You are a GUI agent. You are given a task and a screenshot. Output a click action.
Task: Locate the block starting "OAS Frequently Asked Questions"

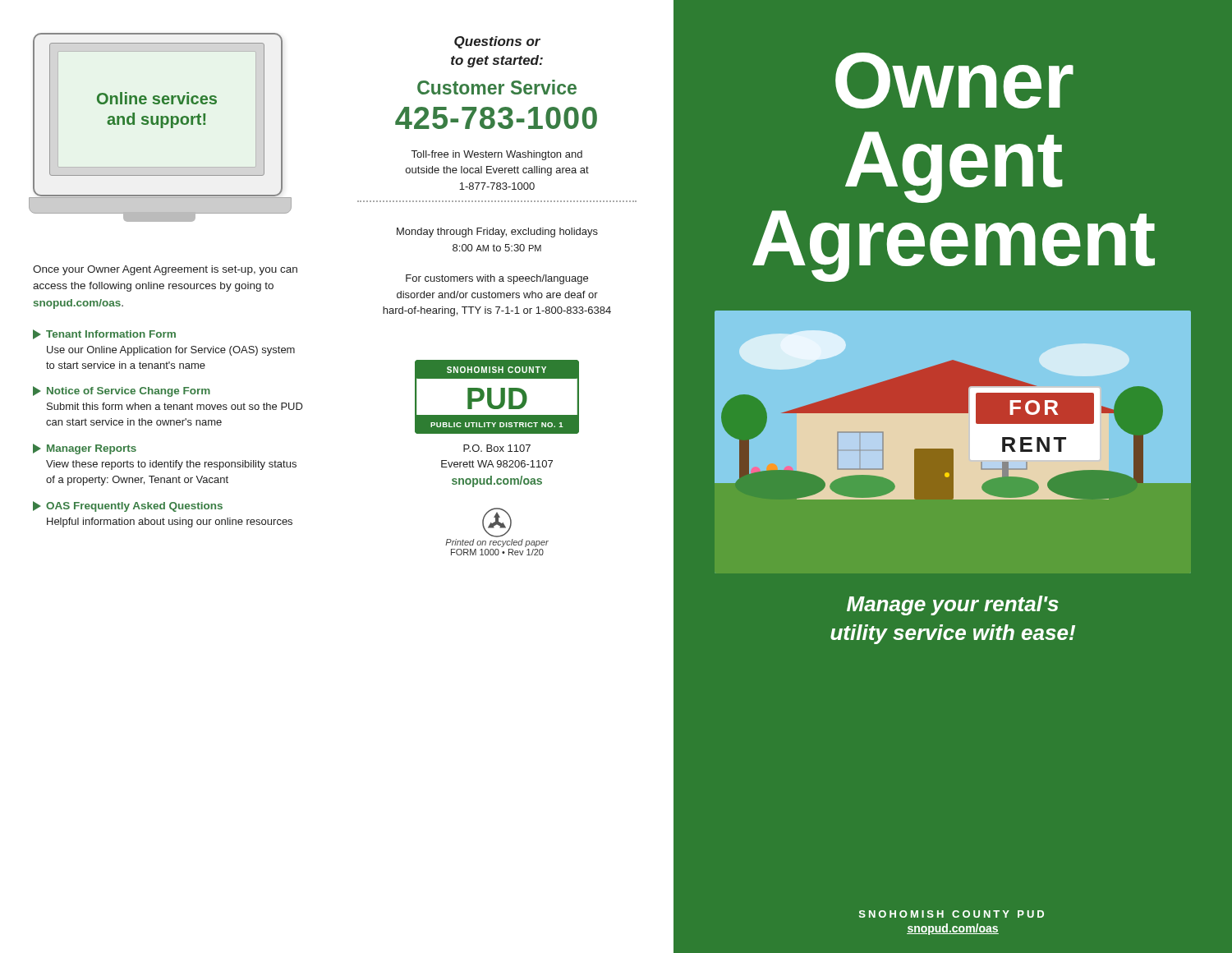click(168, 514)
